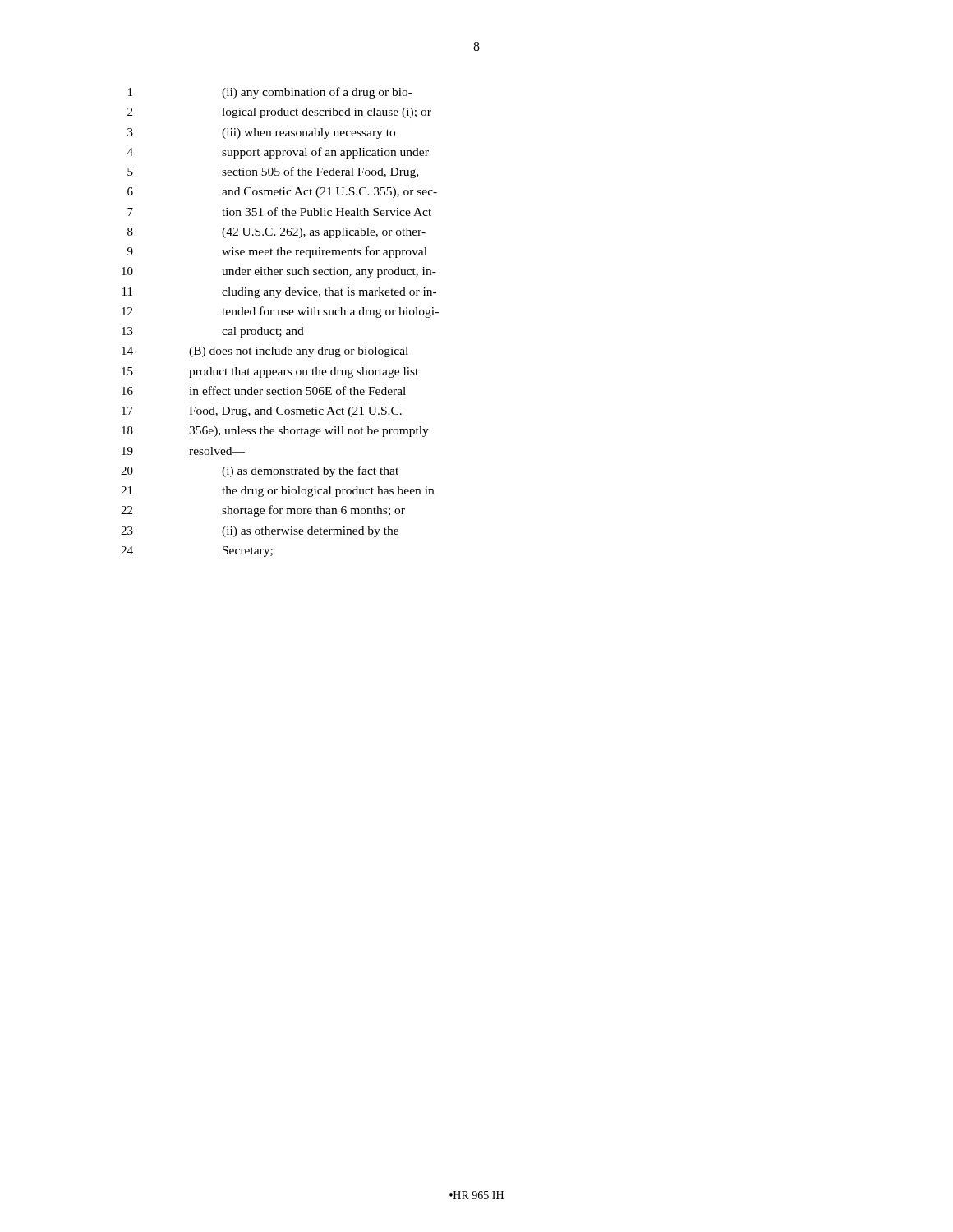Image resolution: width=953 pixels, height=1232 pixels.
Task: Click on the block starting "23 (ii) as otherwise determined by the"
Action: pos(260,532)
